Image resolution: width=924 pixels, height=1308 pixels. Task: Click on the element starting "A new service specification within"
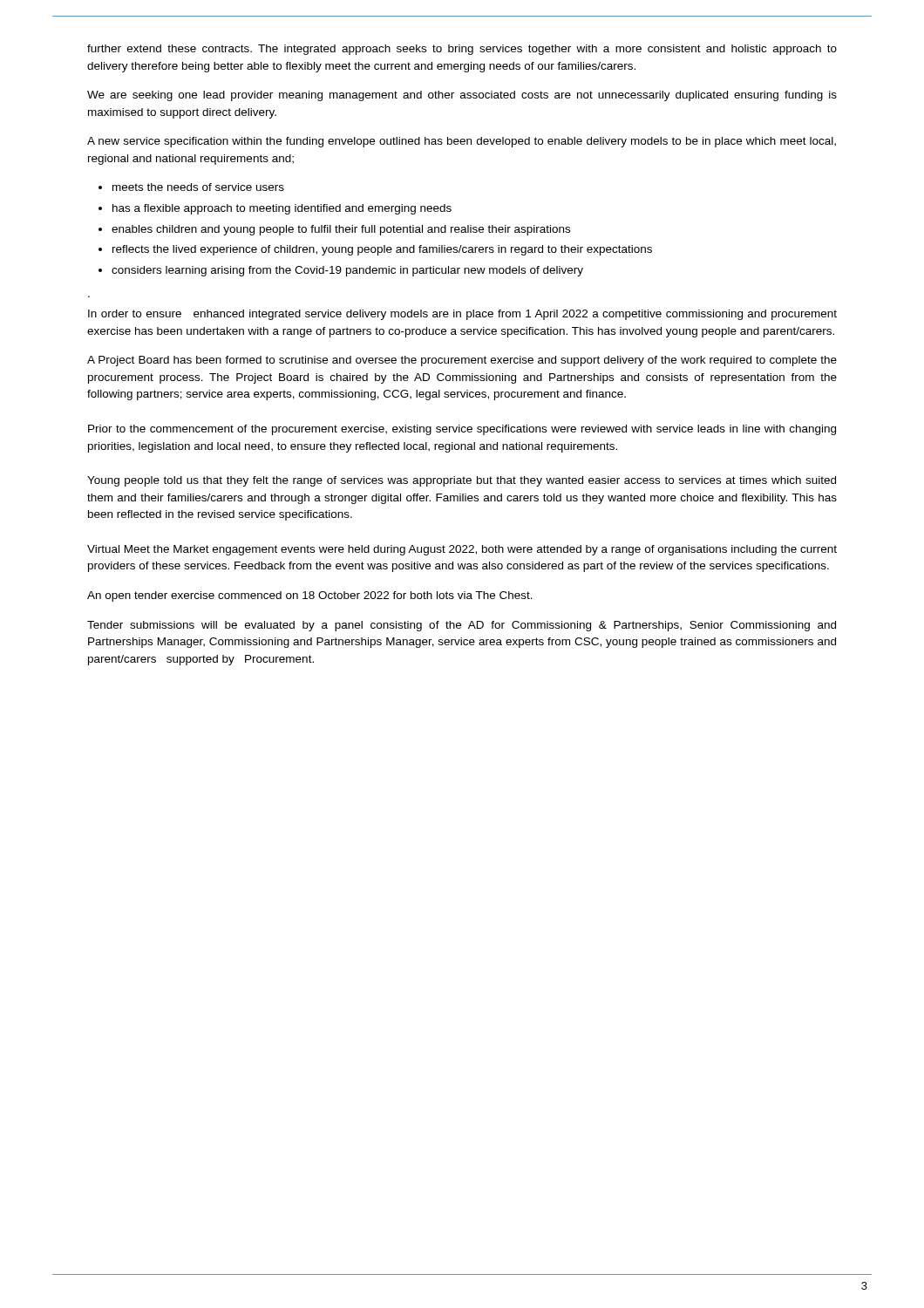click(462, 150)
